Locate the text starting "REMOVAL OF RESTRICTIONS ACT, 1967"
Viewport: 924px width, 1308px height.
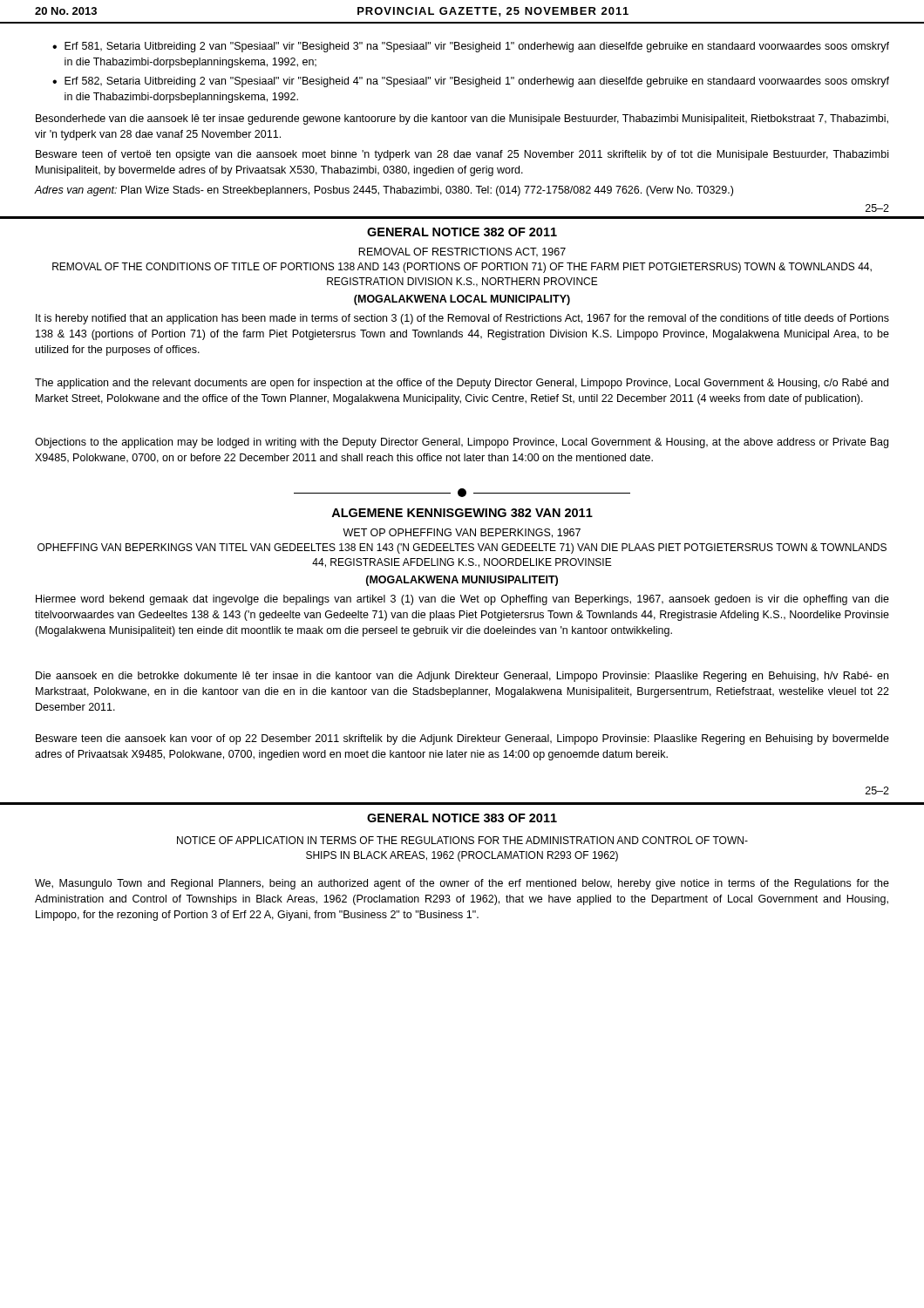(462, 252)
